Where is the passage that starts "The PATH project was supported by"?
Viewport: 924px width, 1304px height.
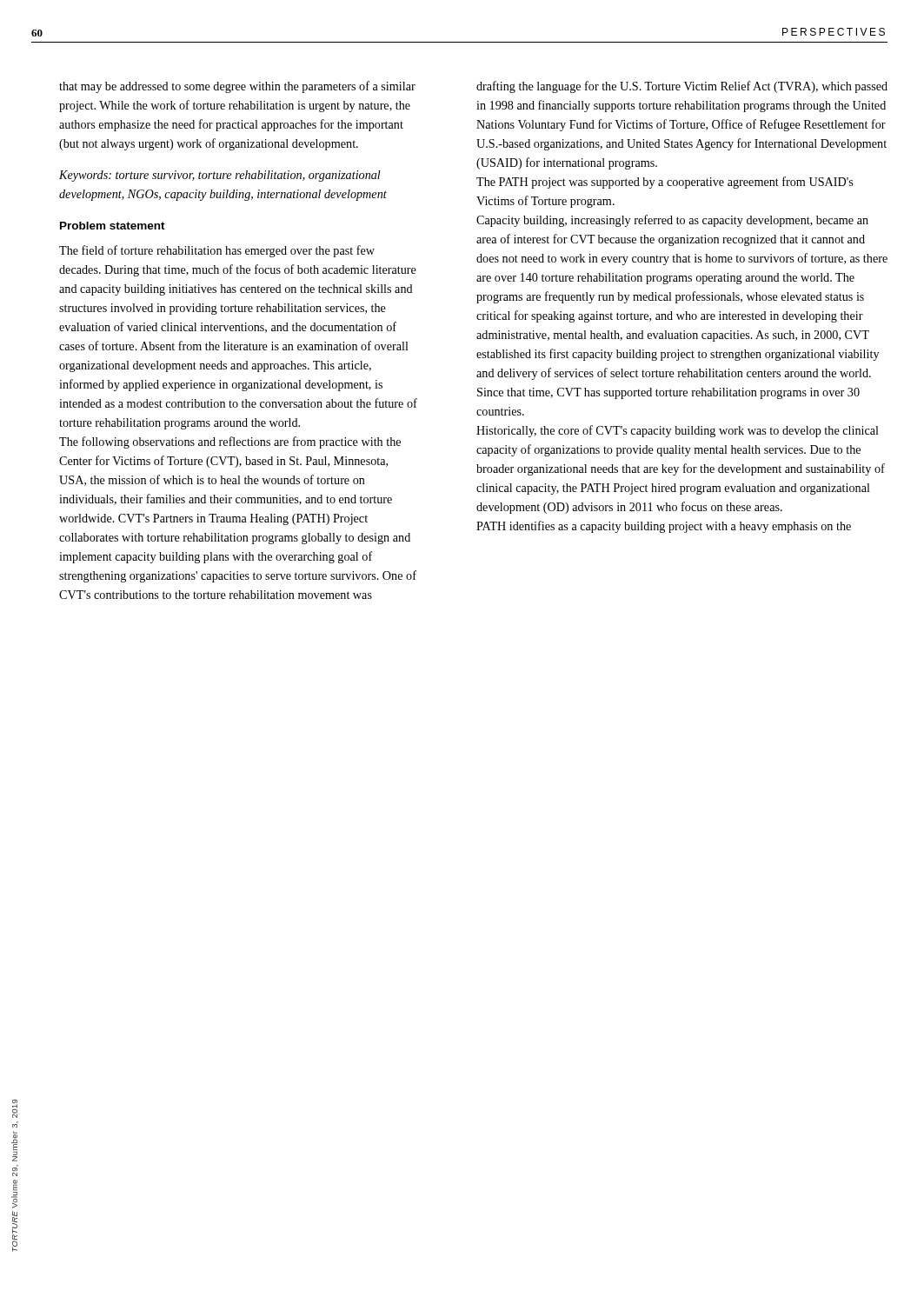pos(683,191)
